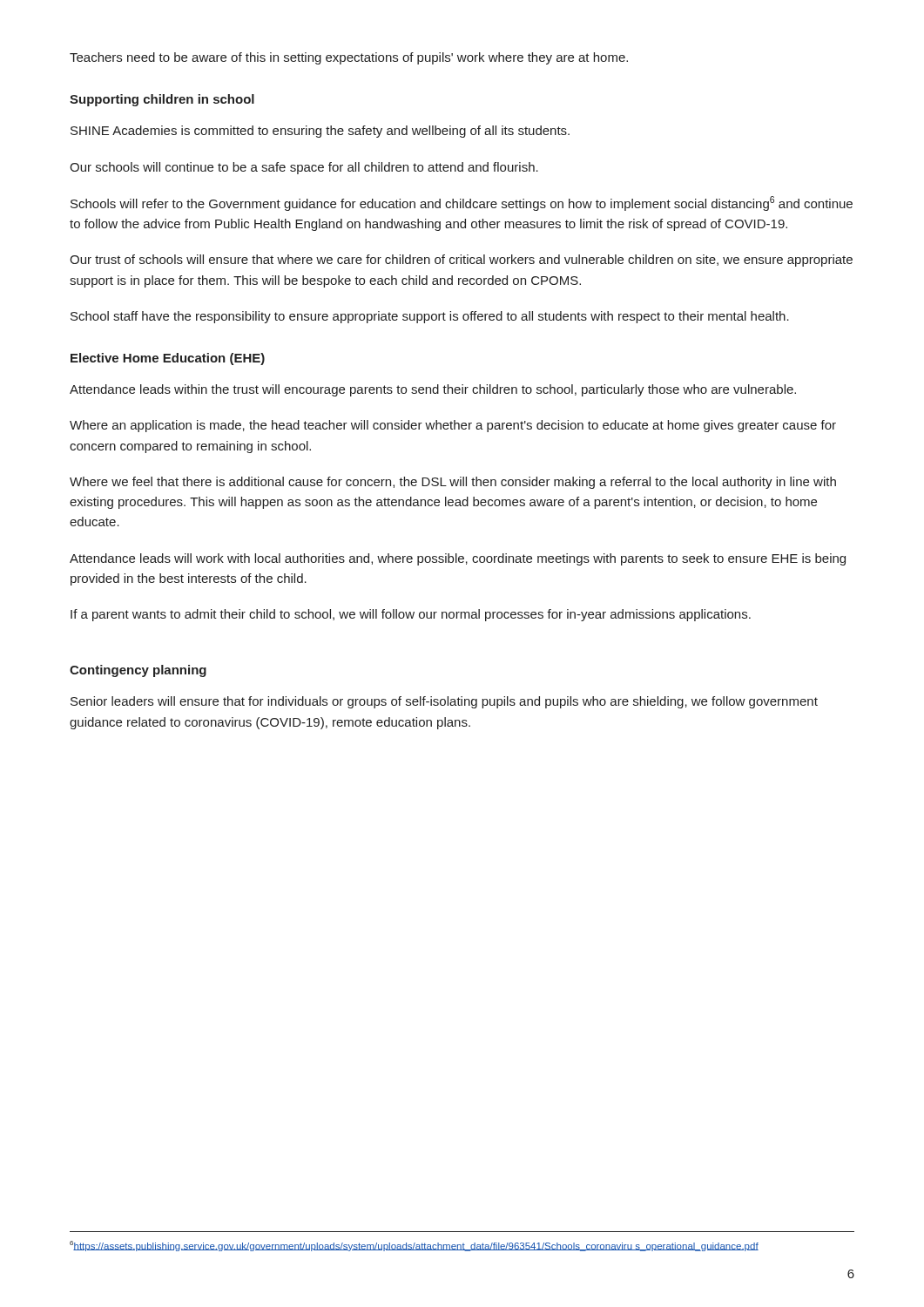Where is the passage that starts "Teachers need to be aware of this"?
This screenshot has width=924, height=1307.
pos(349,57)
